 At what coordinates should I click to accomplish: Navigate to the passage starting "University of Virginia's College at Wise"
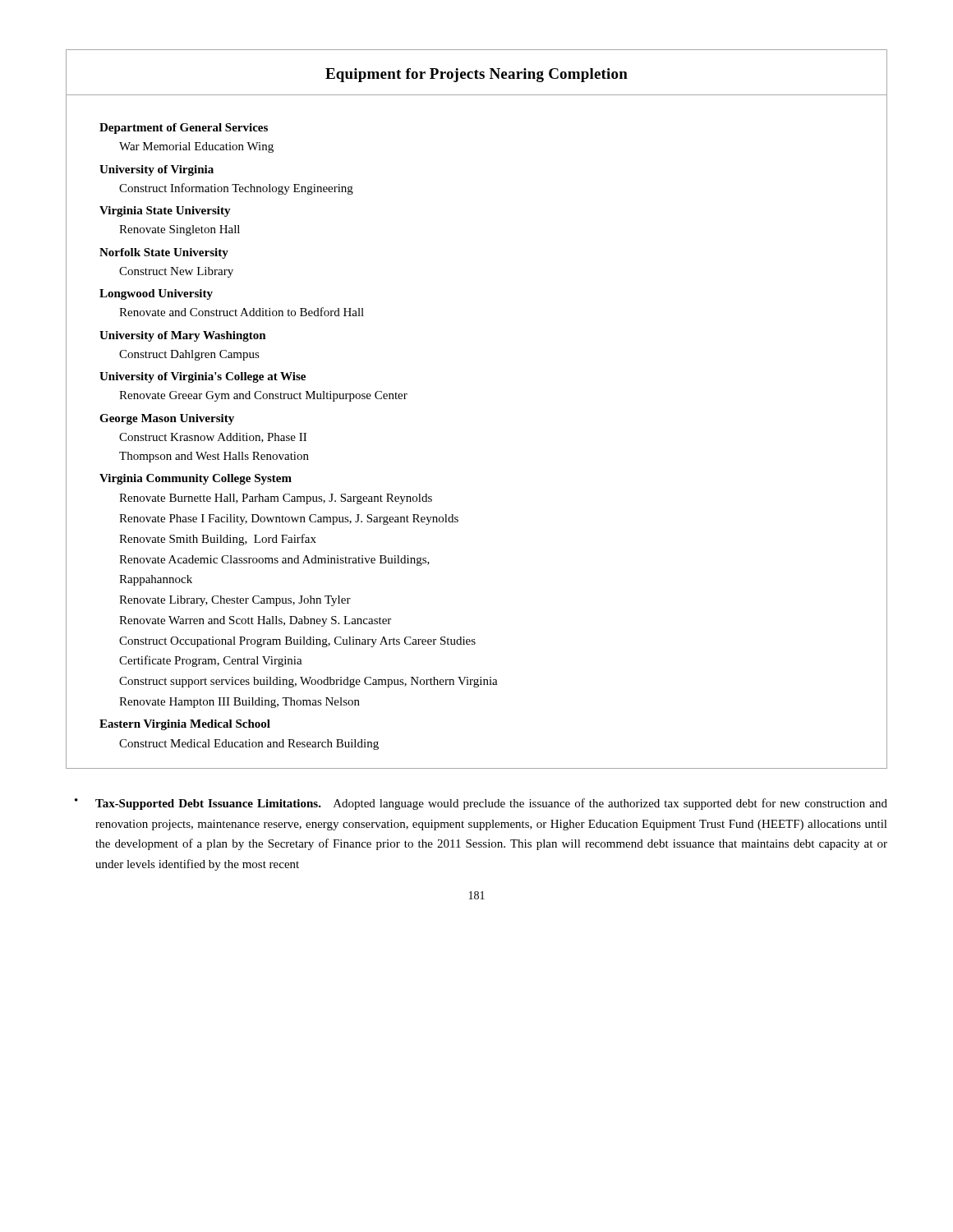pos(203,377)
